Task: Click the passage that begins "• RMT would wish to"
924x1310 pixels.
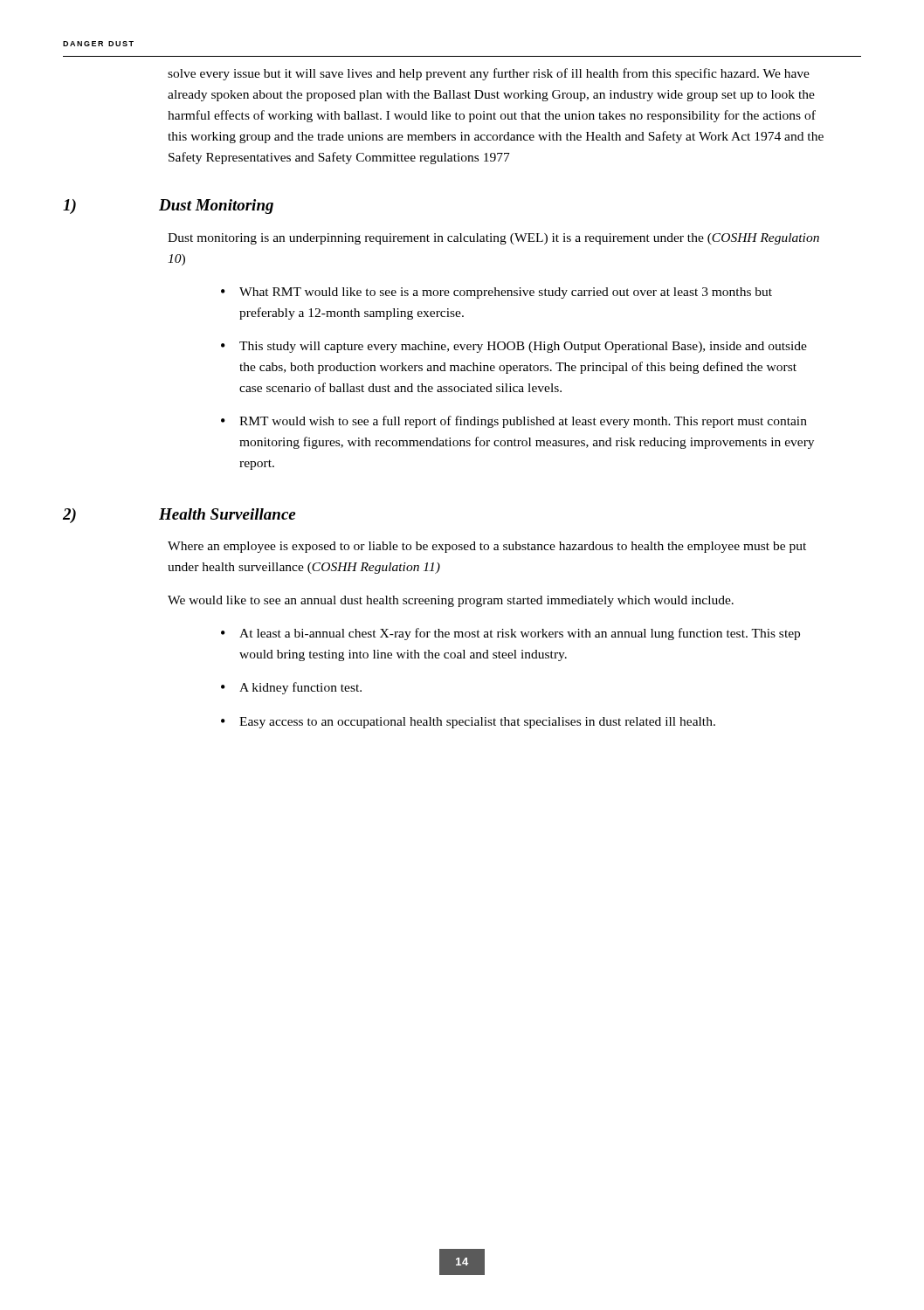Action: (x=519, y=442)
